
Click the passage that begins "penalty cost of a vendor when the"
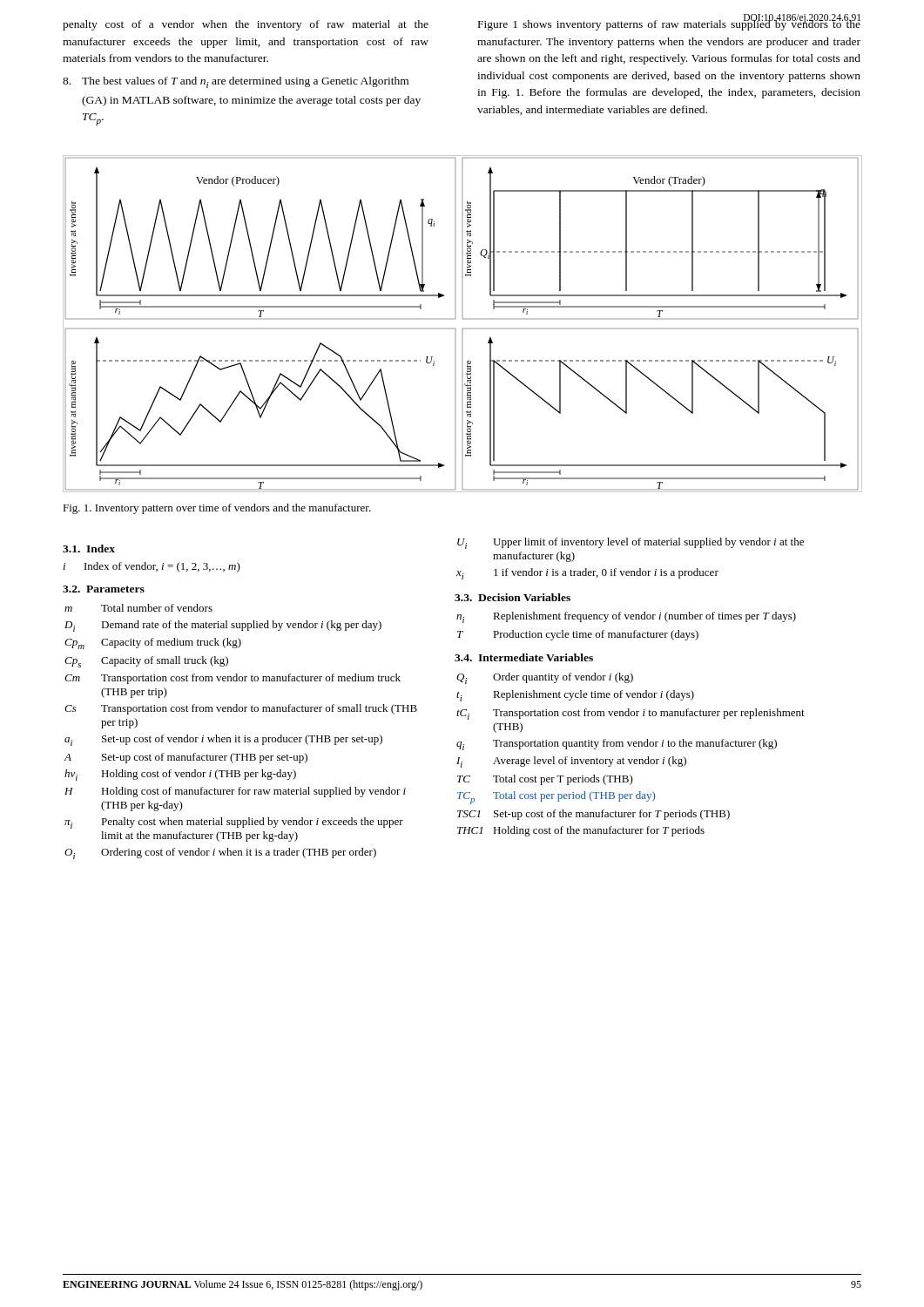tap(246, 41)
